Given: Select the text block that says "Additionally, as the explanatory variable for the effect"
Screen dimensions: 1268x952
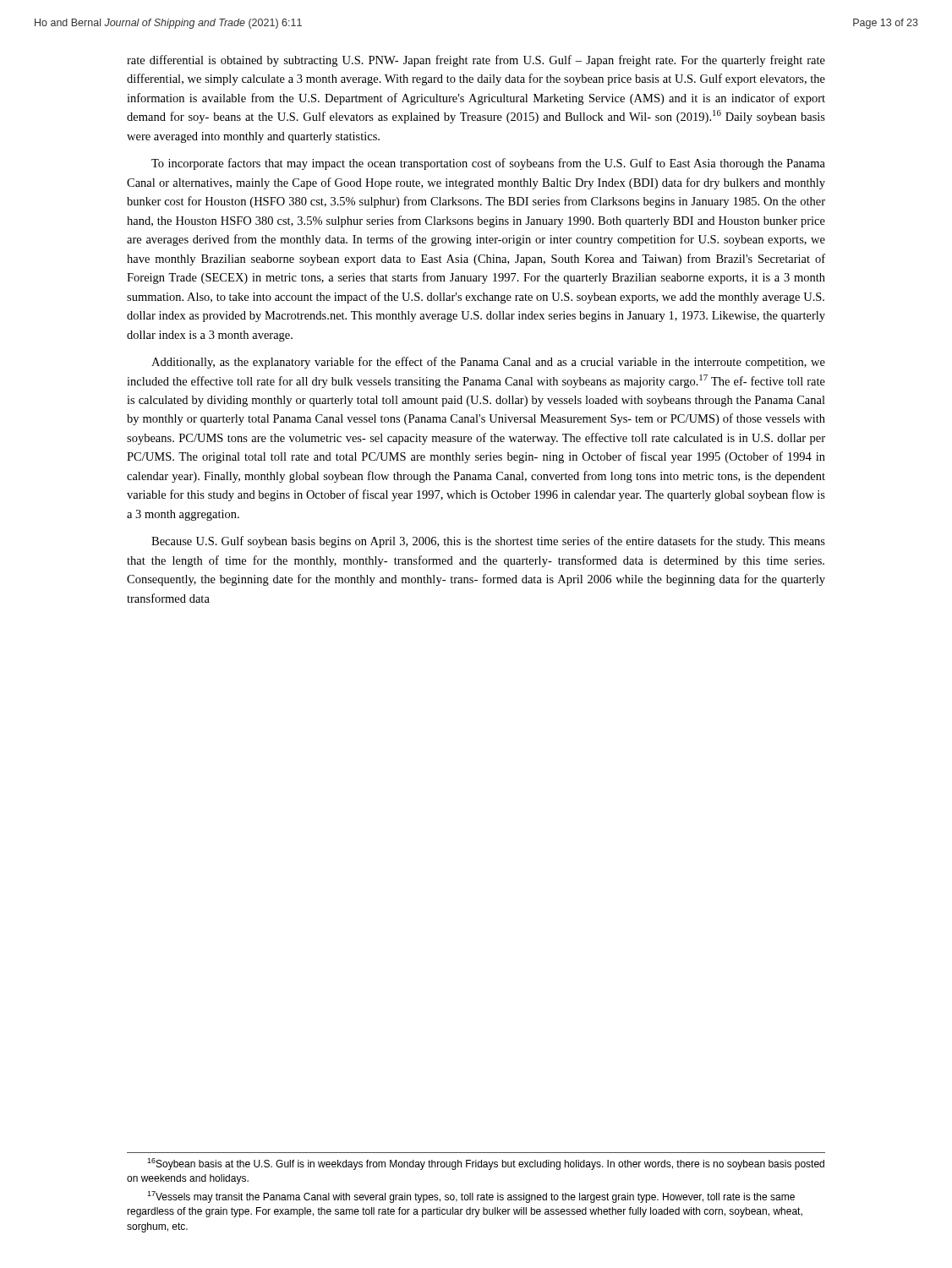Looking at the screenshot, I should 476,438.
